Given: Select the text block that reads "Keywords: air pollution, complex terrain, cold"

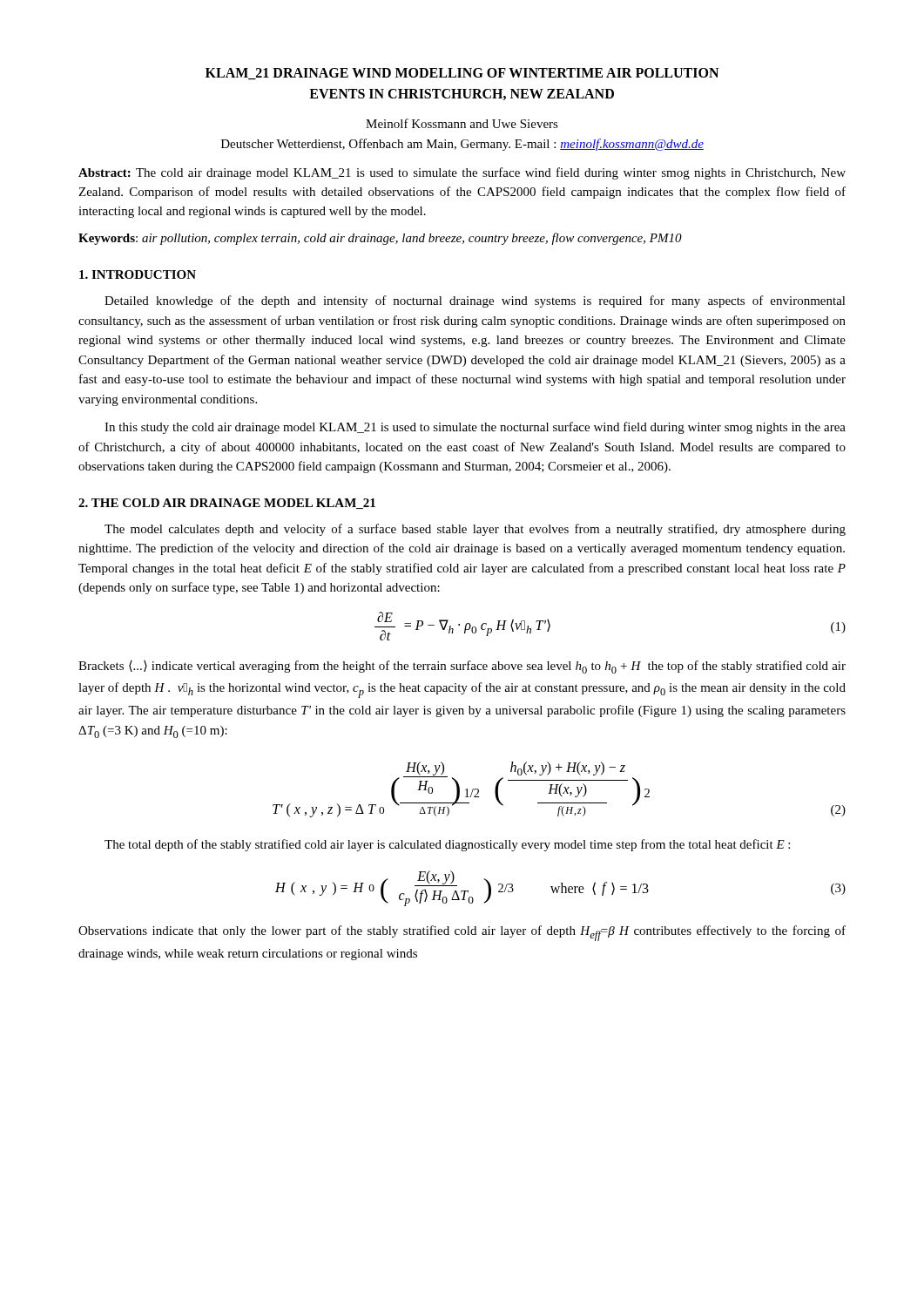Looking at the screenshot, I should coord(380,238).
